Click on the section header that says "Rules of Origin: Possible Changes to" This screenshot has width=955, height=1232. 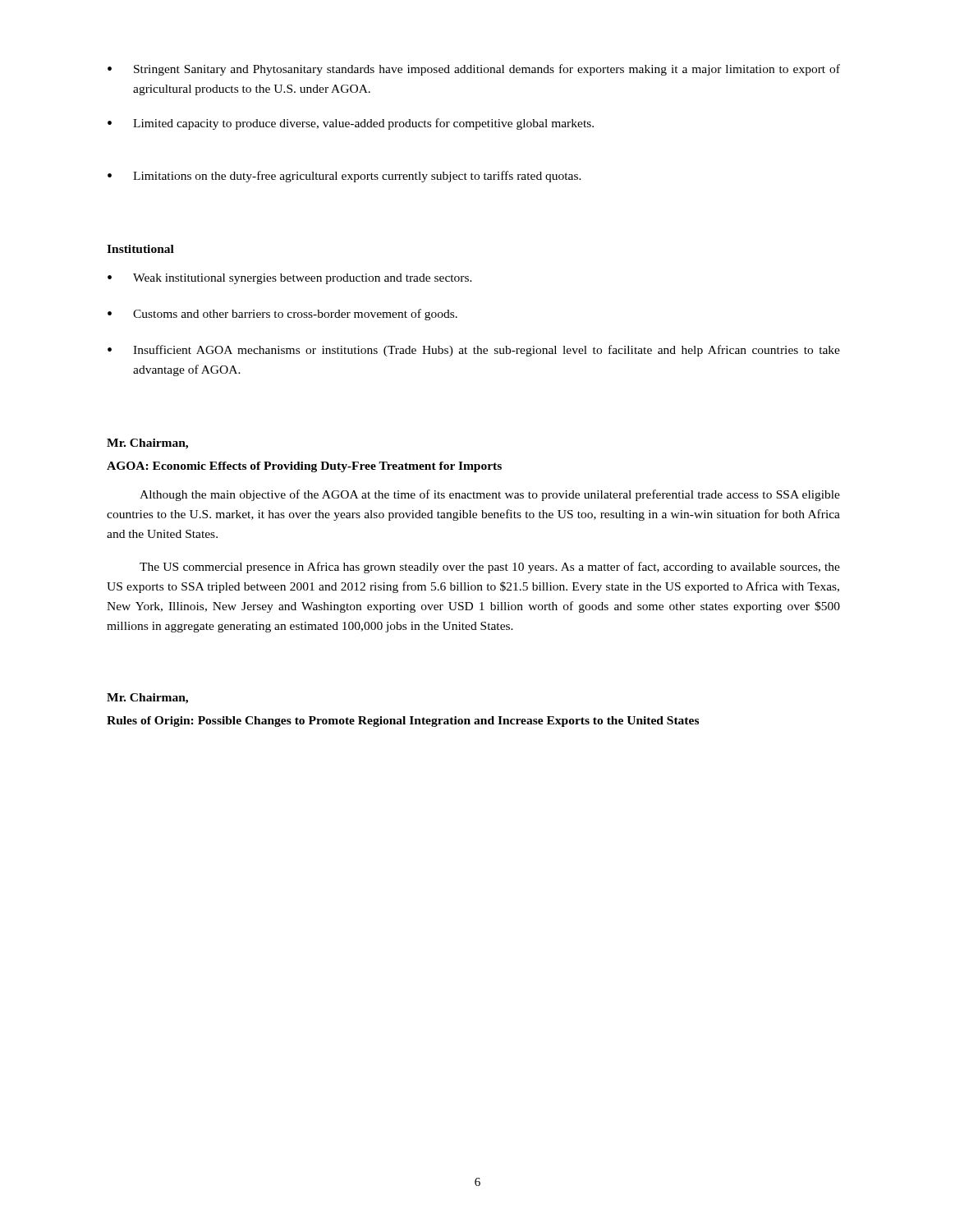click(x=403, y=720)
